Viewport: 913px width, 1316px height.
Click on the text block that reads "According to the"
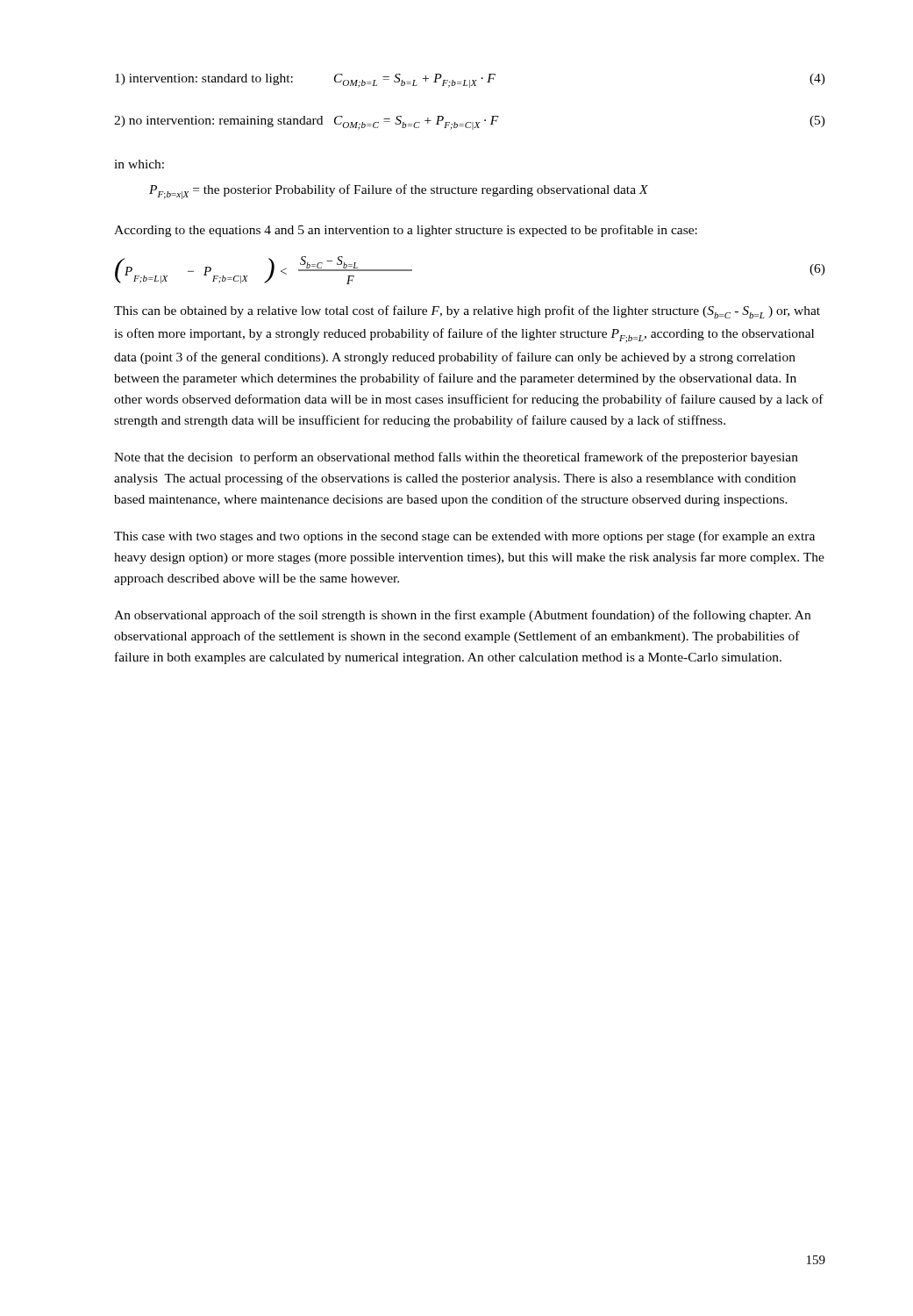406,229
